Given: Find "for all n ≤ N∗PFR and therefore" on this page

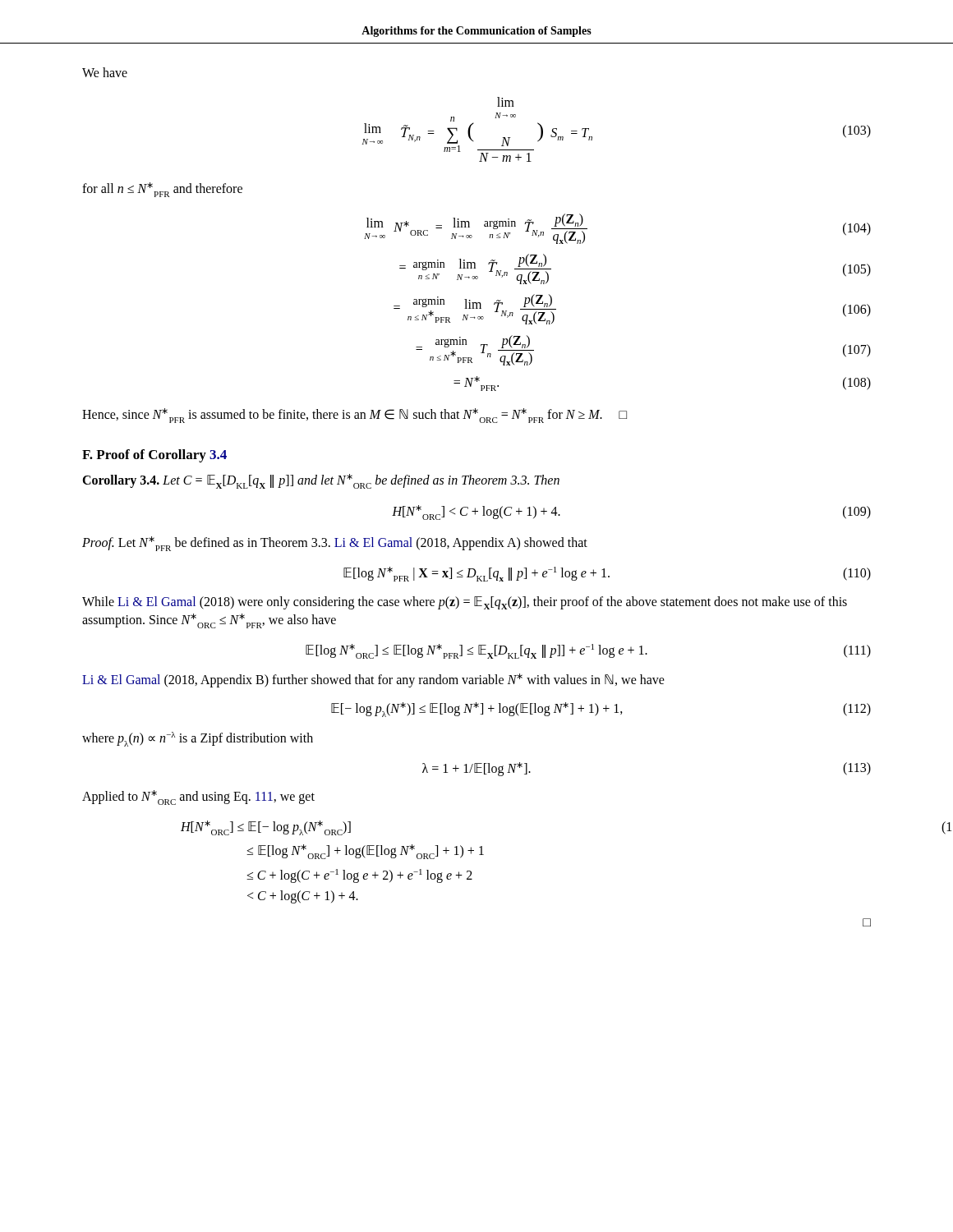Looking at the screenshot, I should 162,189.
